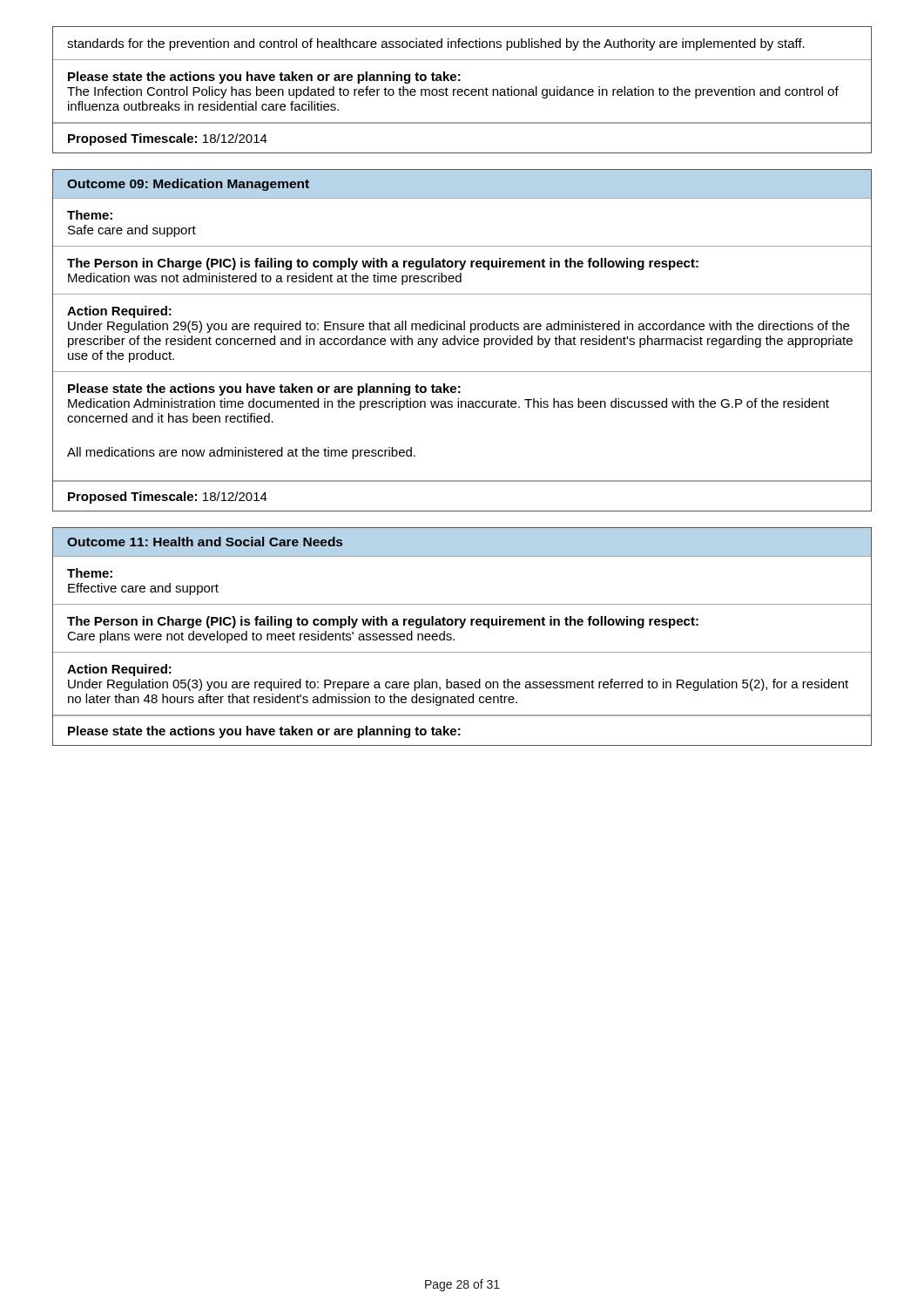
Task: Find "Outcome 09: Medication Management" on this page
Action: [188, 183]
